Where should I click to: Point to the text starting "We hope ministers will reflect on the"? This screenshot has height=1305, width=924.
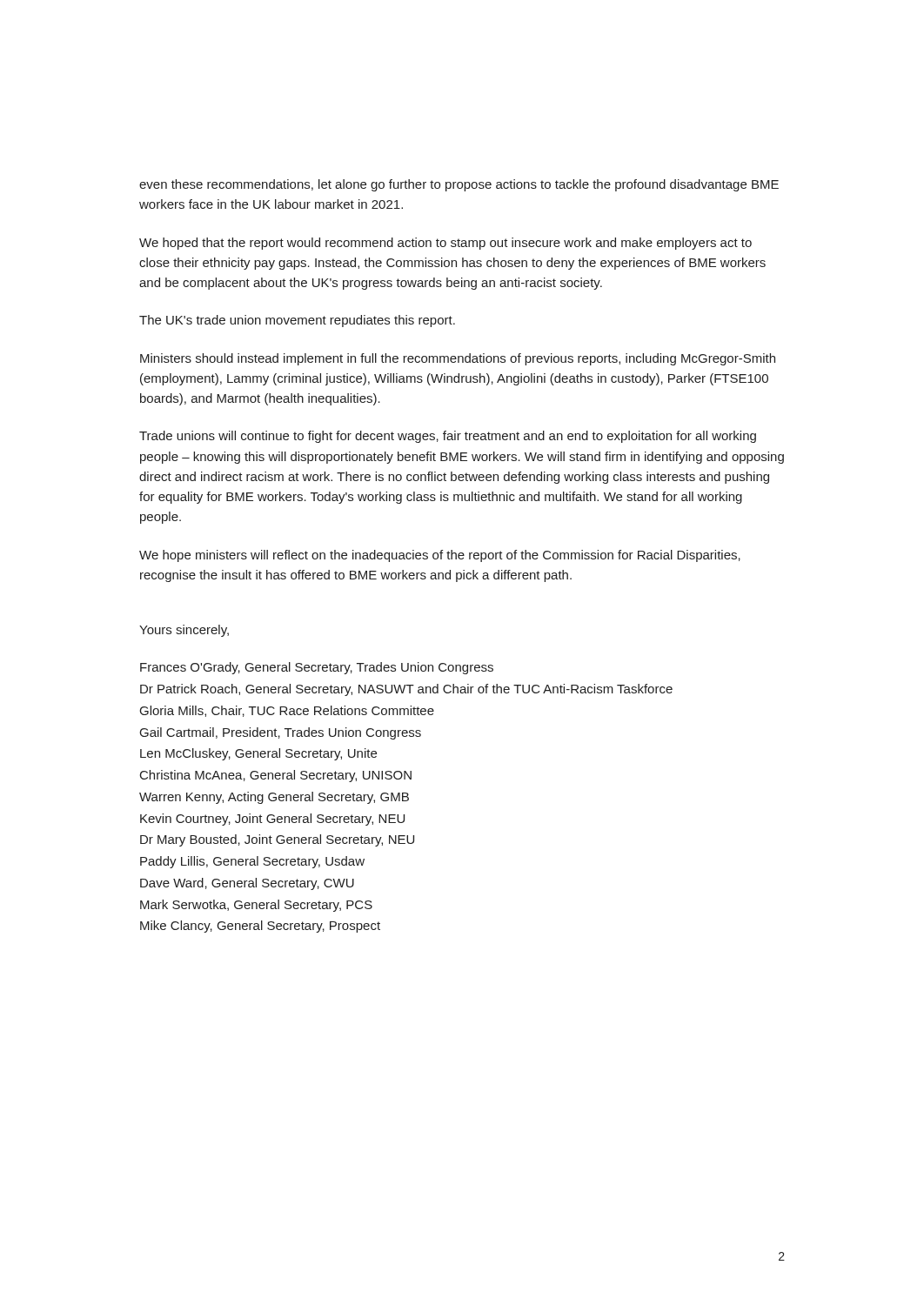pos(440,564)
